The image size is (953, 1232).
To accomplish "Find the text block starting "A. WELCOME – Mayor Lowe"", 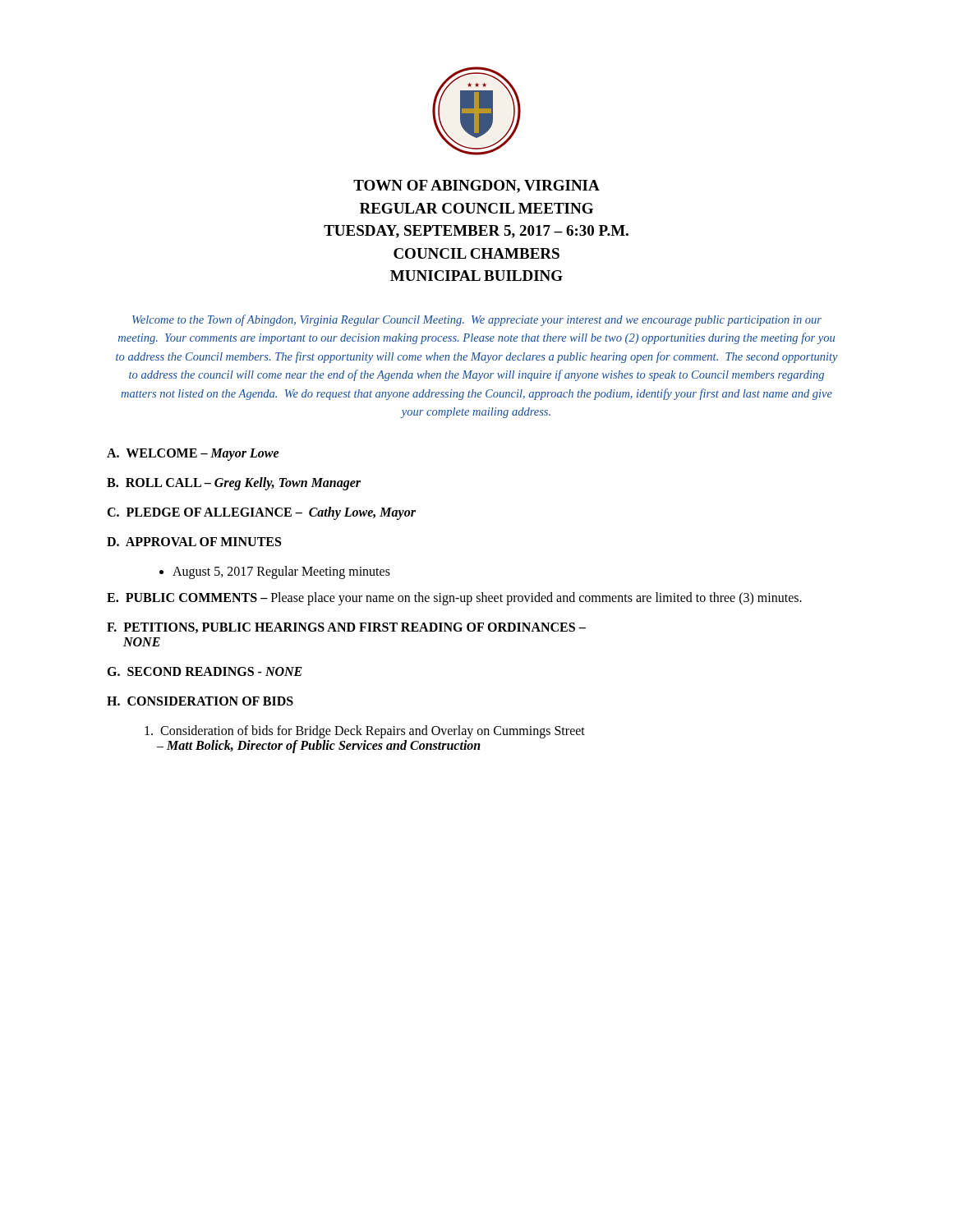I will tap(193, 453).
